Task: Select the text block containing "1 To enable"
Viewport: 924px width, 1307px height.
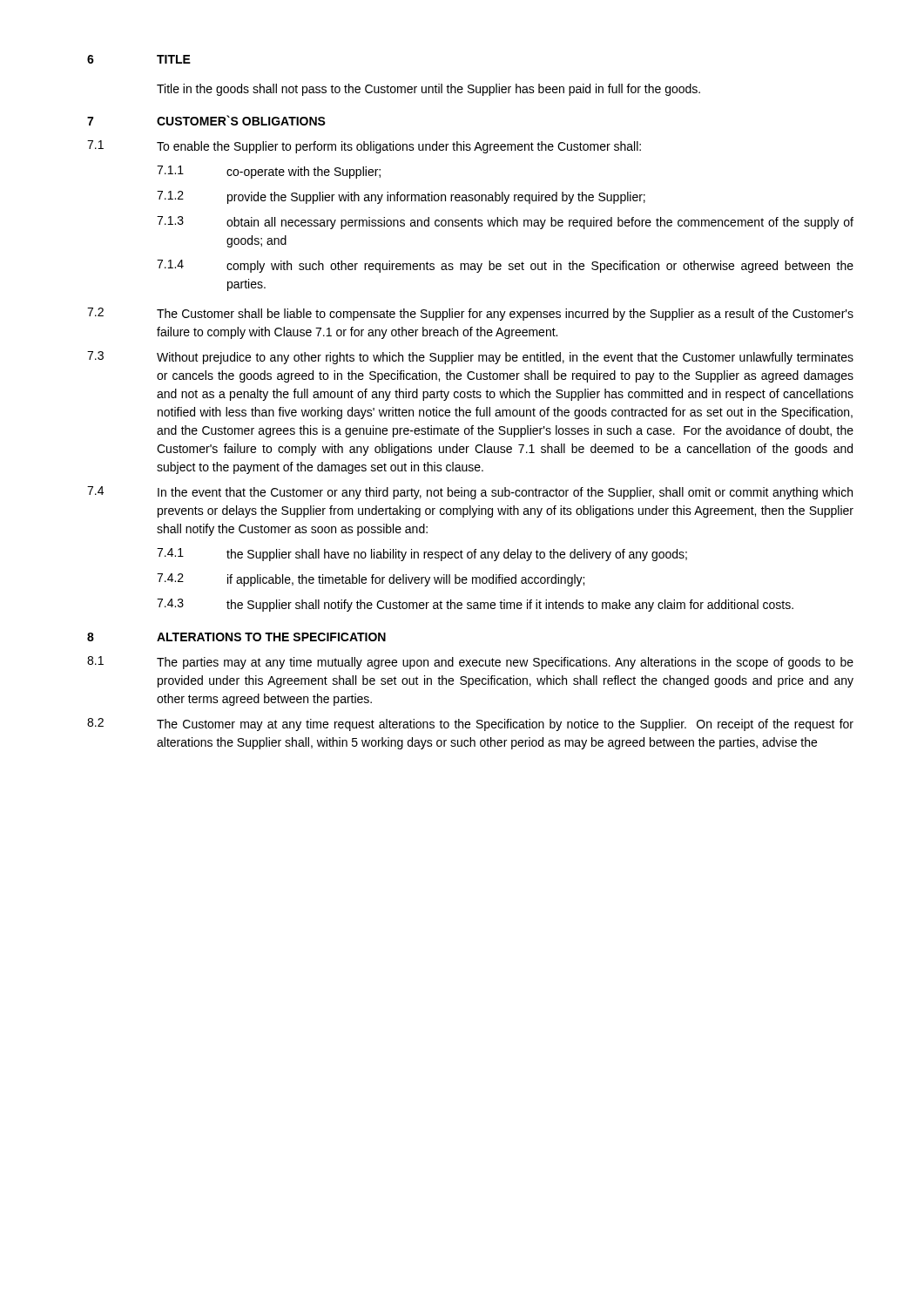Action: [470, 147]
